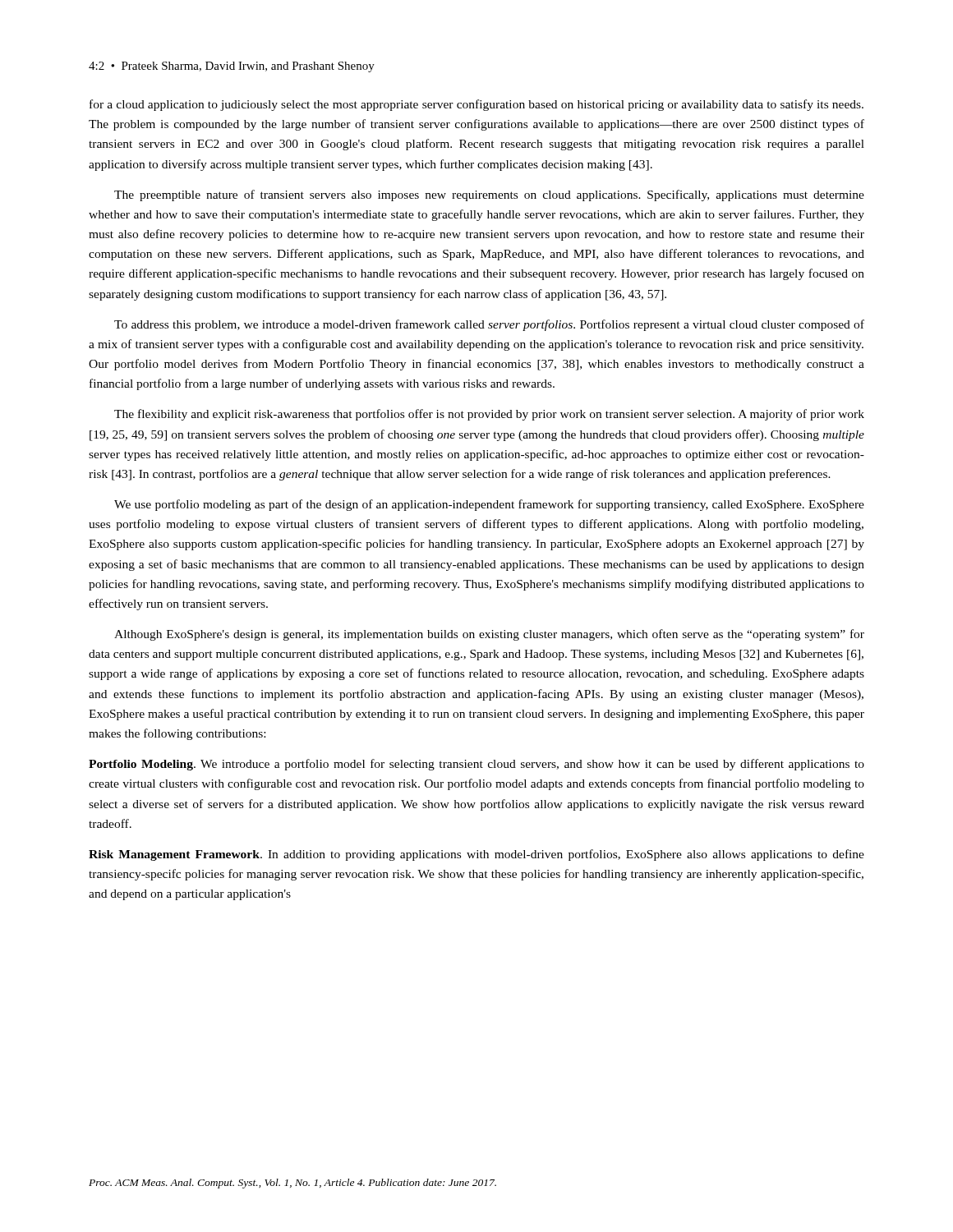Find the block on this page that starts "Portfolio Modeling. We introduce a portfolio model"

click(x=476, y=794)
